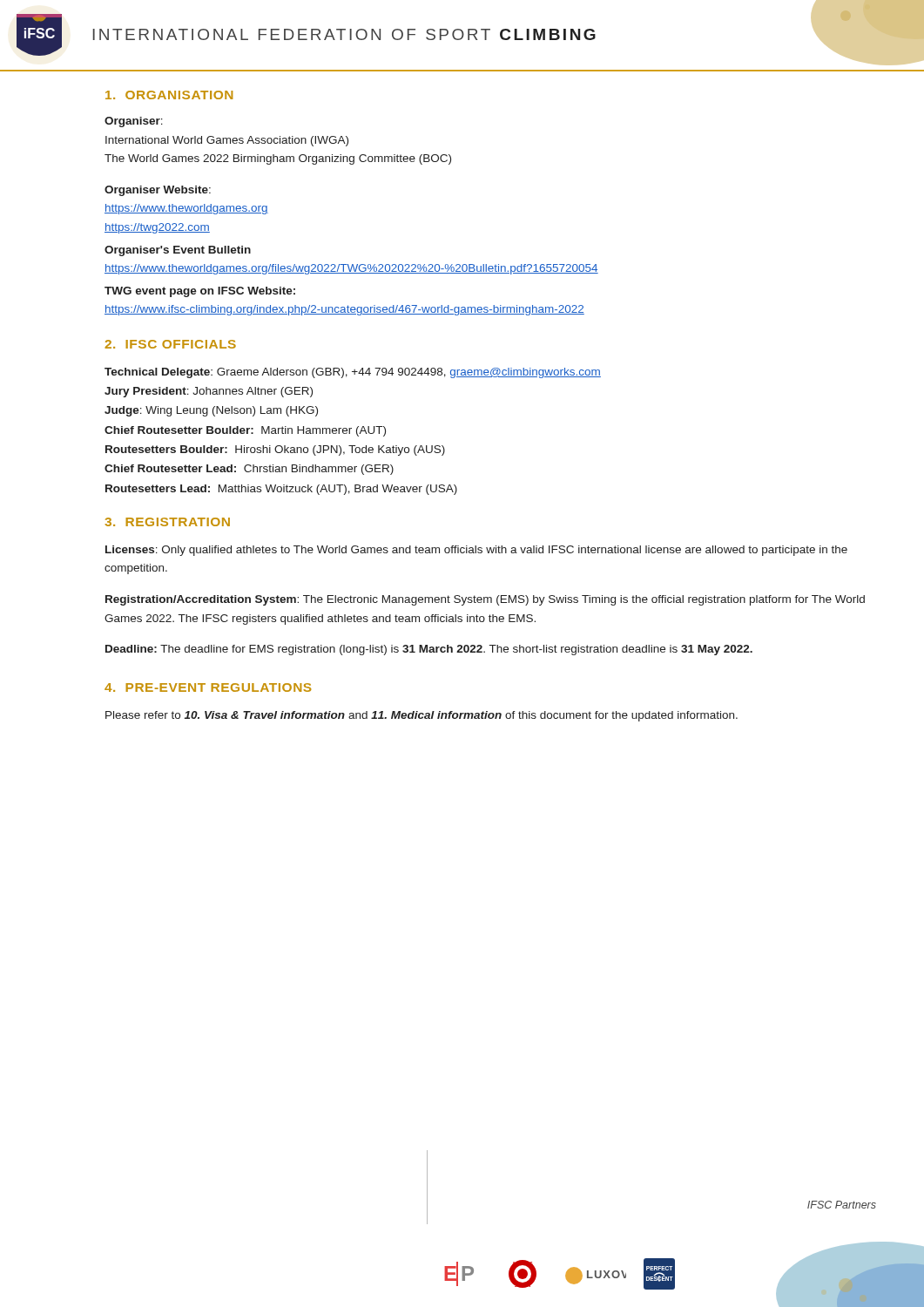
Task: Find the text with the text "Organiser Website: https://www.theworldgames.org https://twg2022.com"
Action: 186,208
